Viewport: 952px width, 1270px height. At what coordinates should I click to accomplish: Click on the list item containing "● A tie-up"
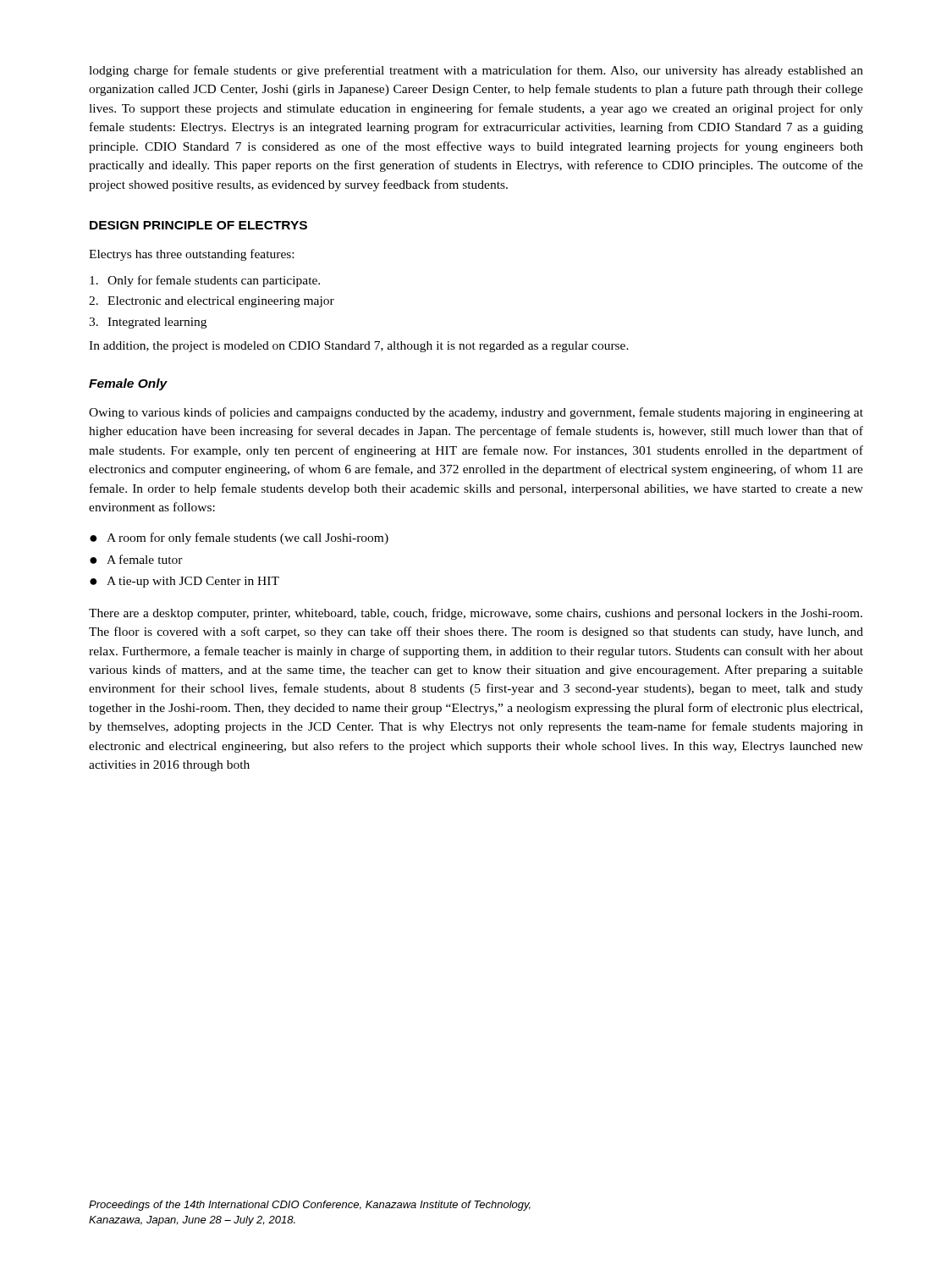184,582
